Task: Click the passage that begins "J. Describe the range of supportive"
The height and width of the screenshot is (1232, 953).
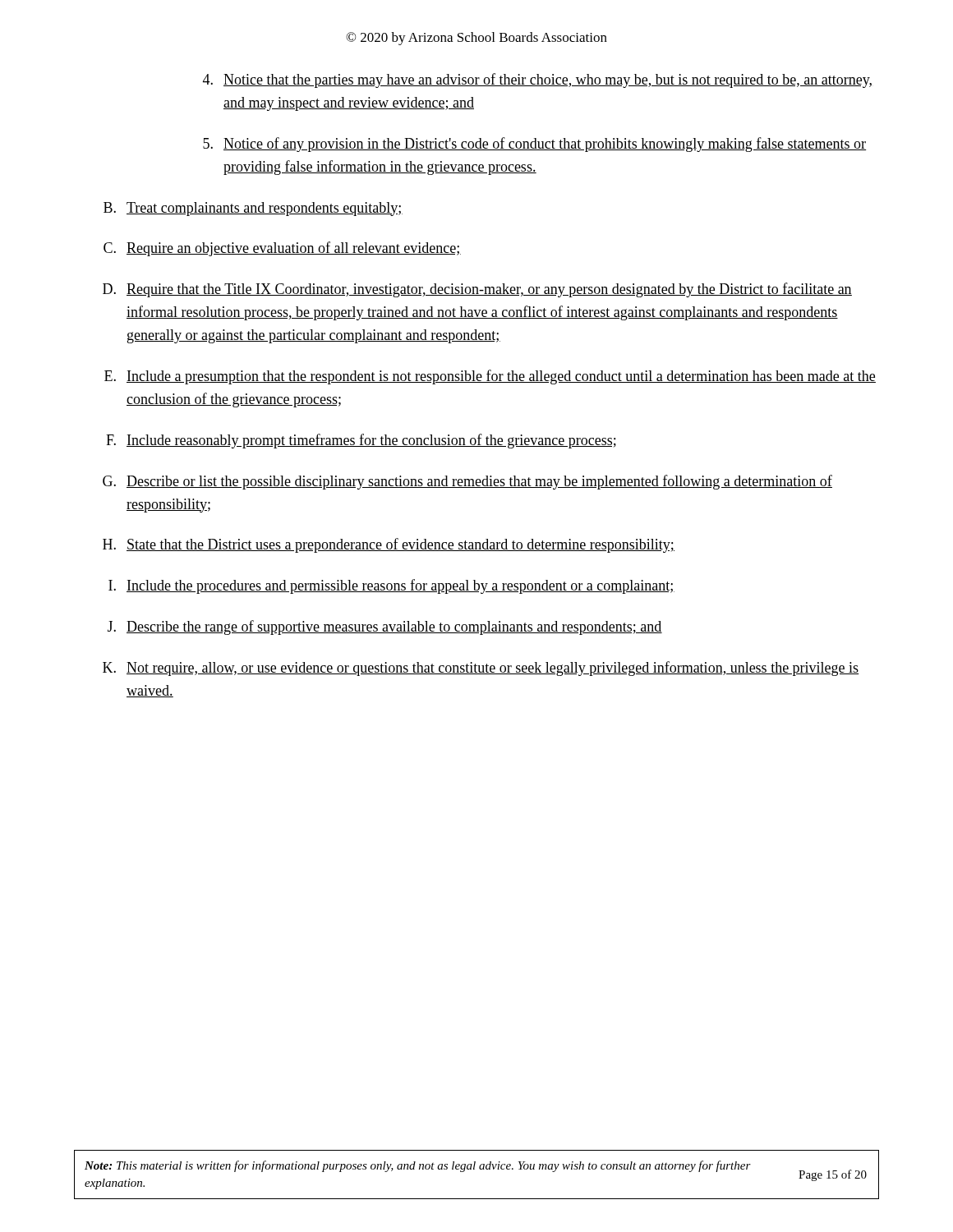Action: click(x=476, y=628)
